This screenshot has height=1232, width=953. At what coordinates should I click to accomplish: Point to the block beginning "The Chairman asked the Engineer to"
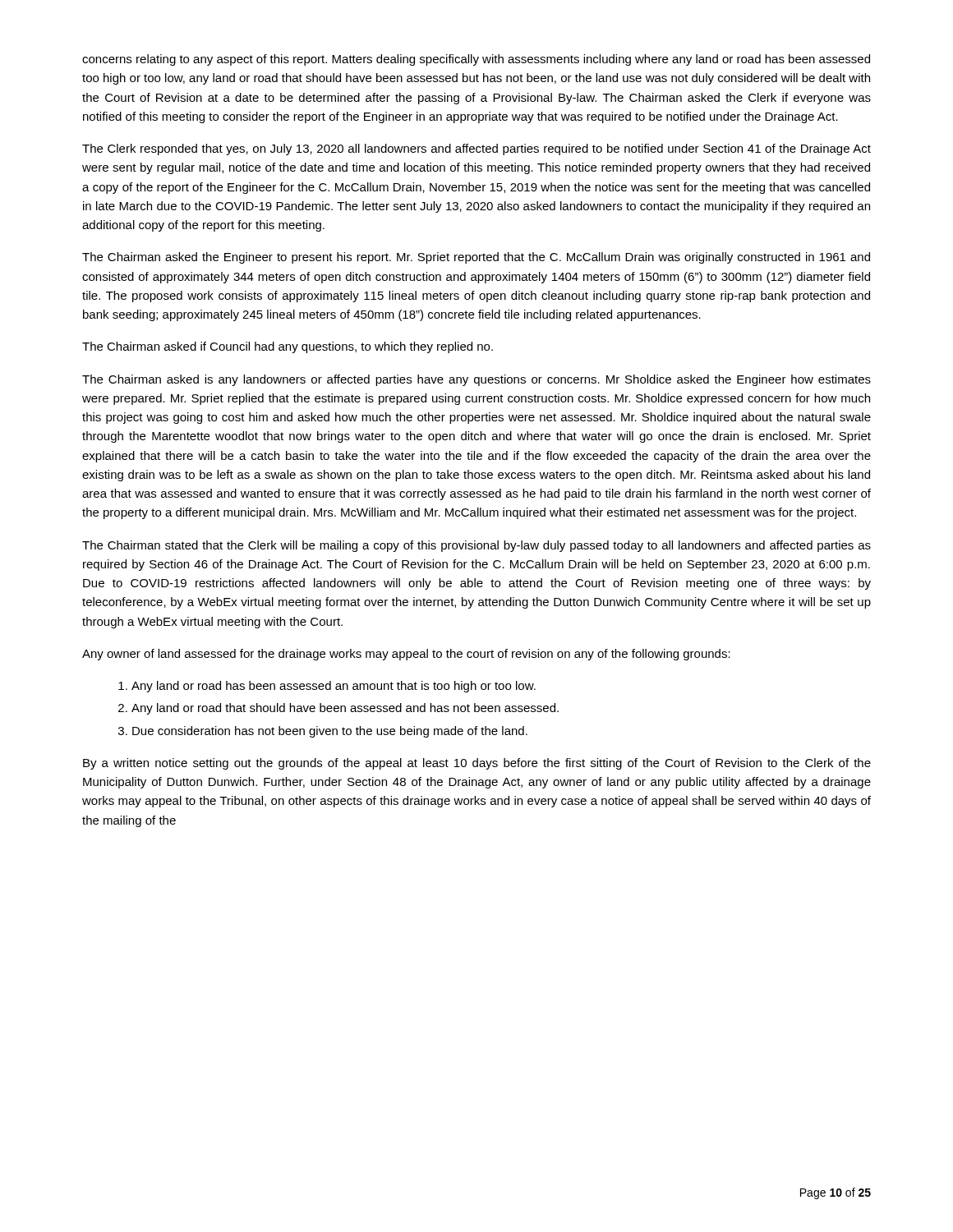(x=476, y=286)
